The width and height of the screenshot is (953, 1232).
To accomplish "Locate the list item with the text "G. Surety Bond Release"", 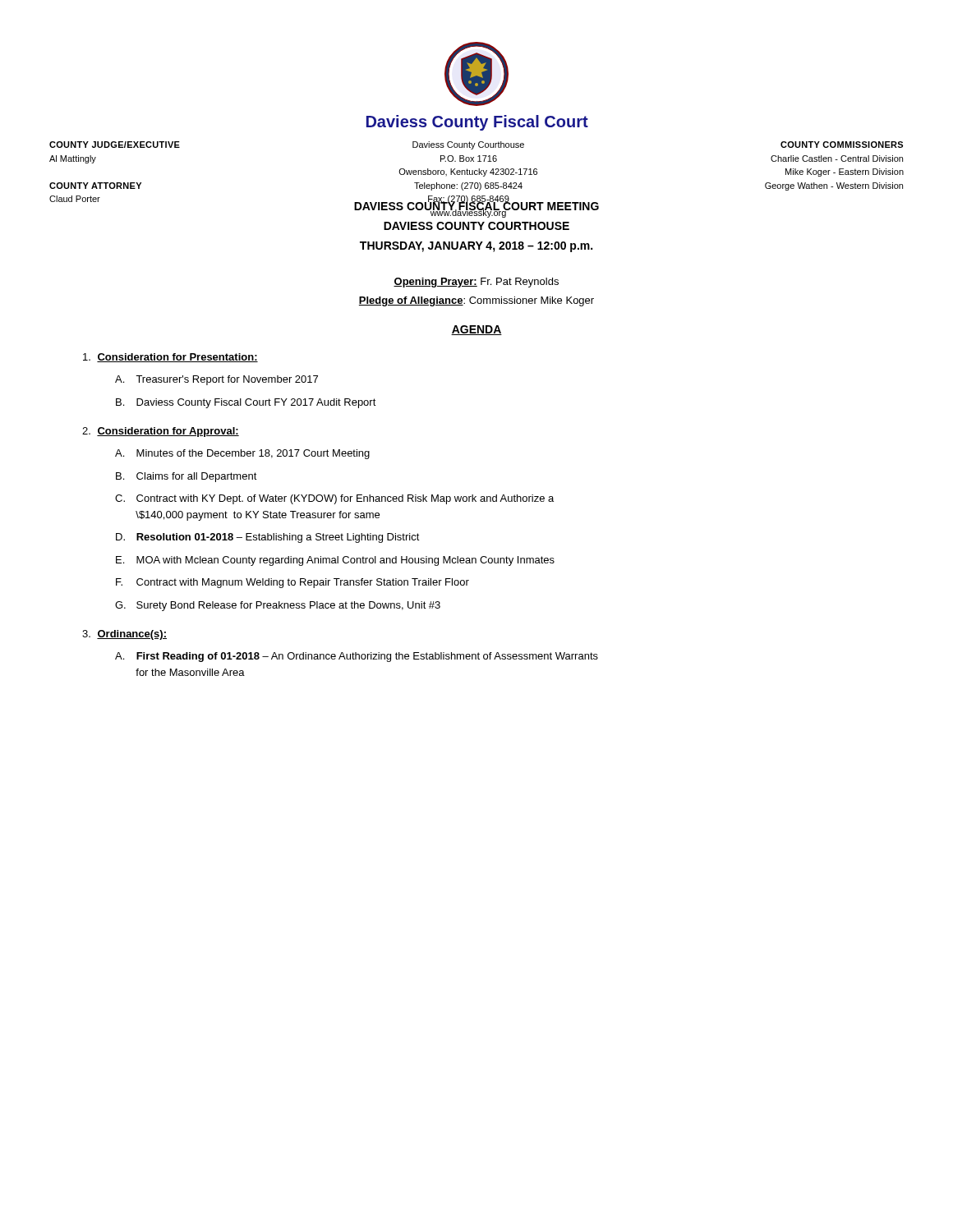I will pyautogui.click(x=278, y=605).
